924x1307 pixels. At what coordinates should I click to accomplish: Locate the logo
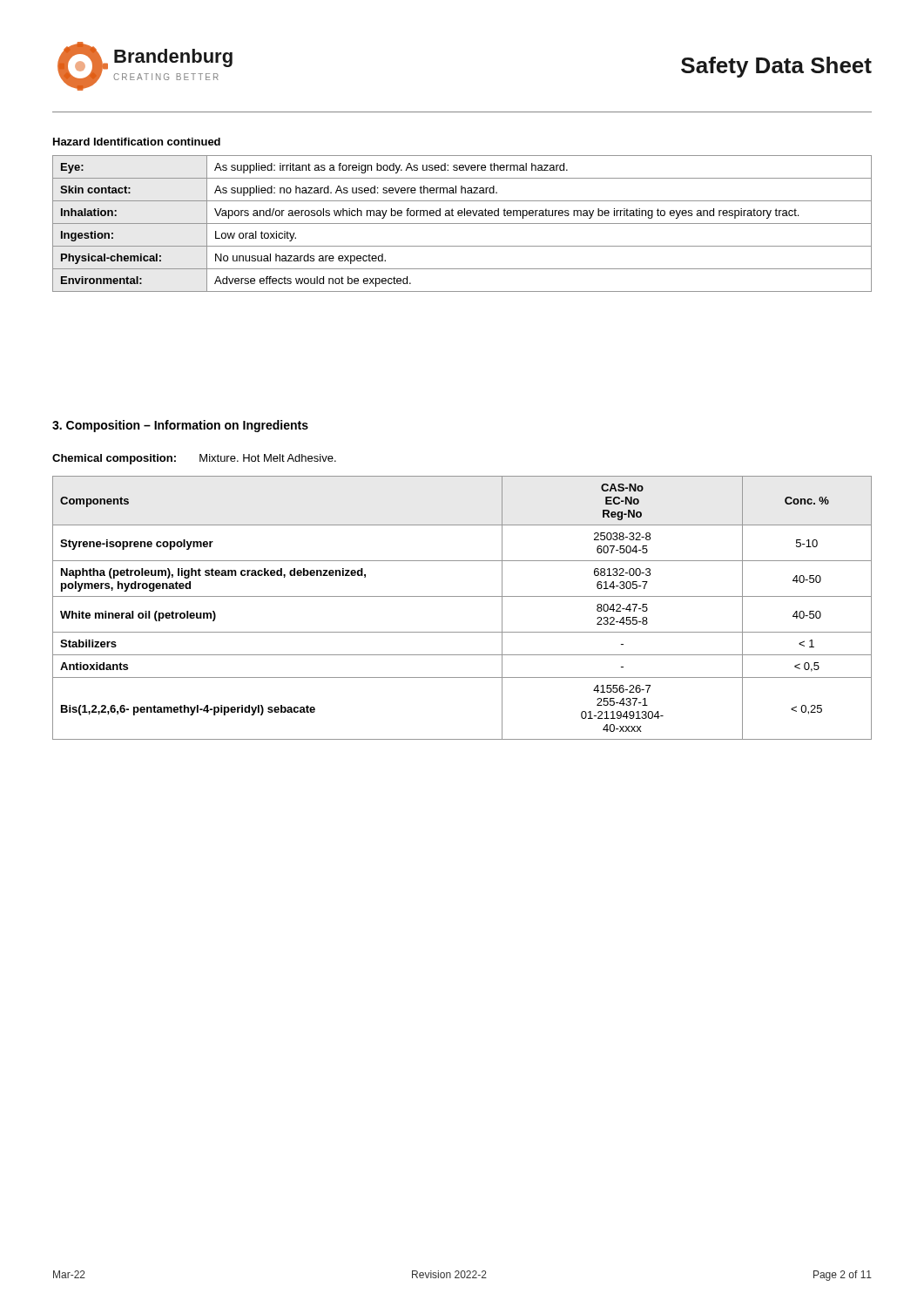click(x=148, y=65)
